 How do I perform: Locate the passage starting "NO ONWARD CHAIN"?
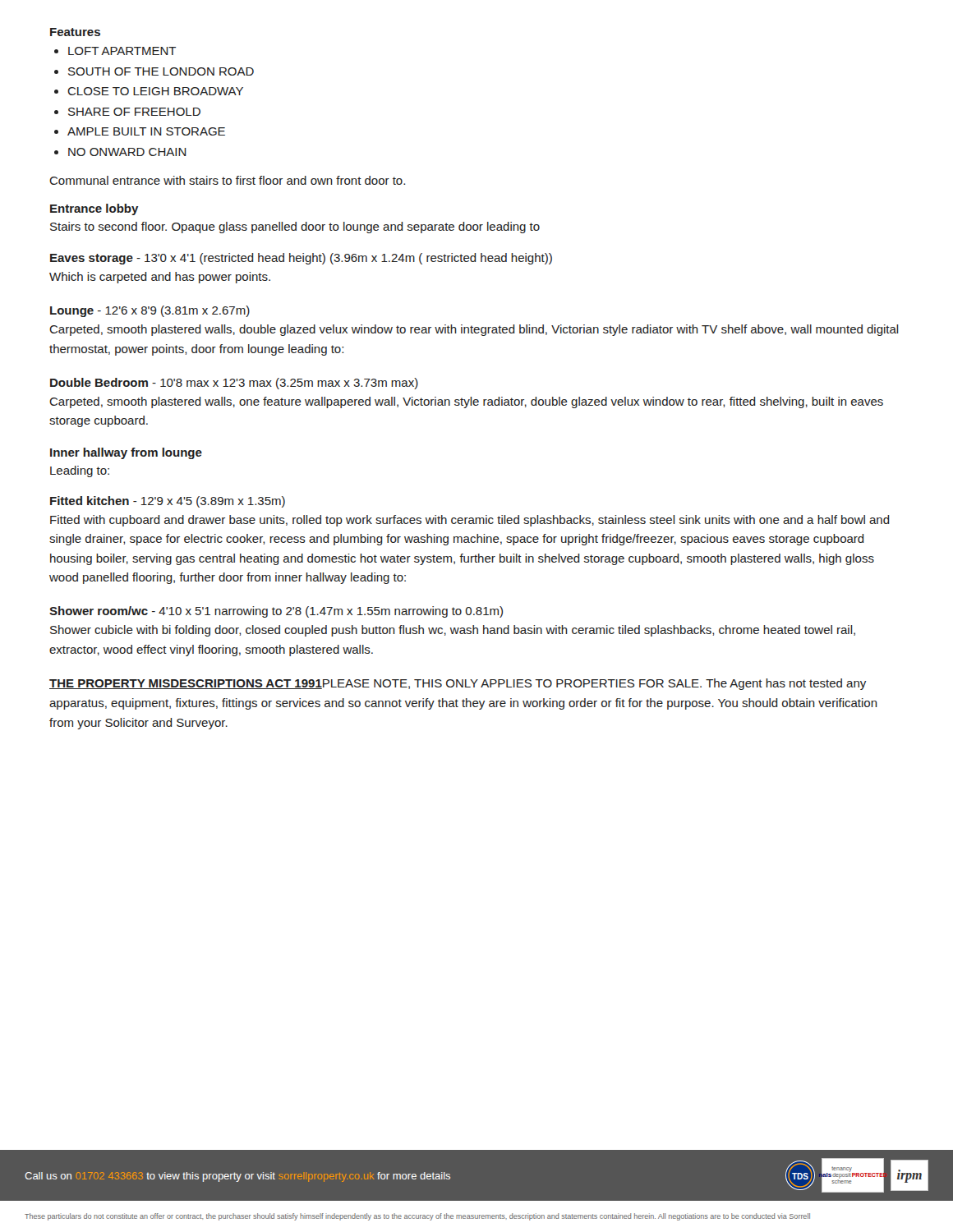coord(127,151)
